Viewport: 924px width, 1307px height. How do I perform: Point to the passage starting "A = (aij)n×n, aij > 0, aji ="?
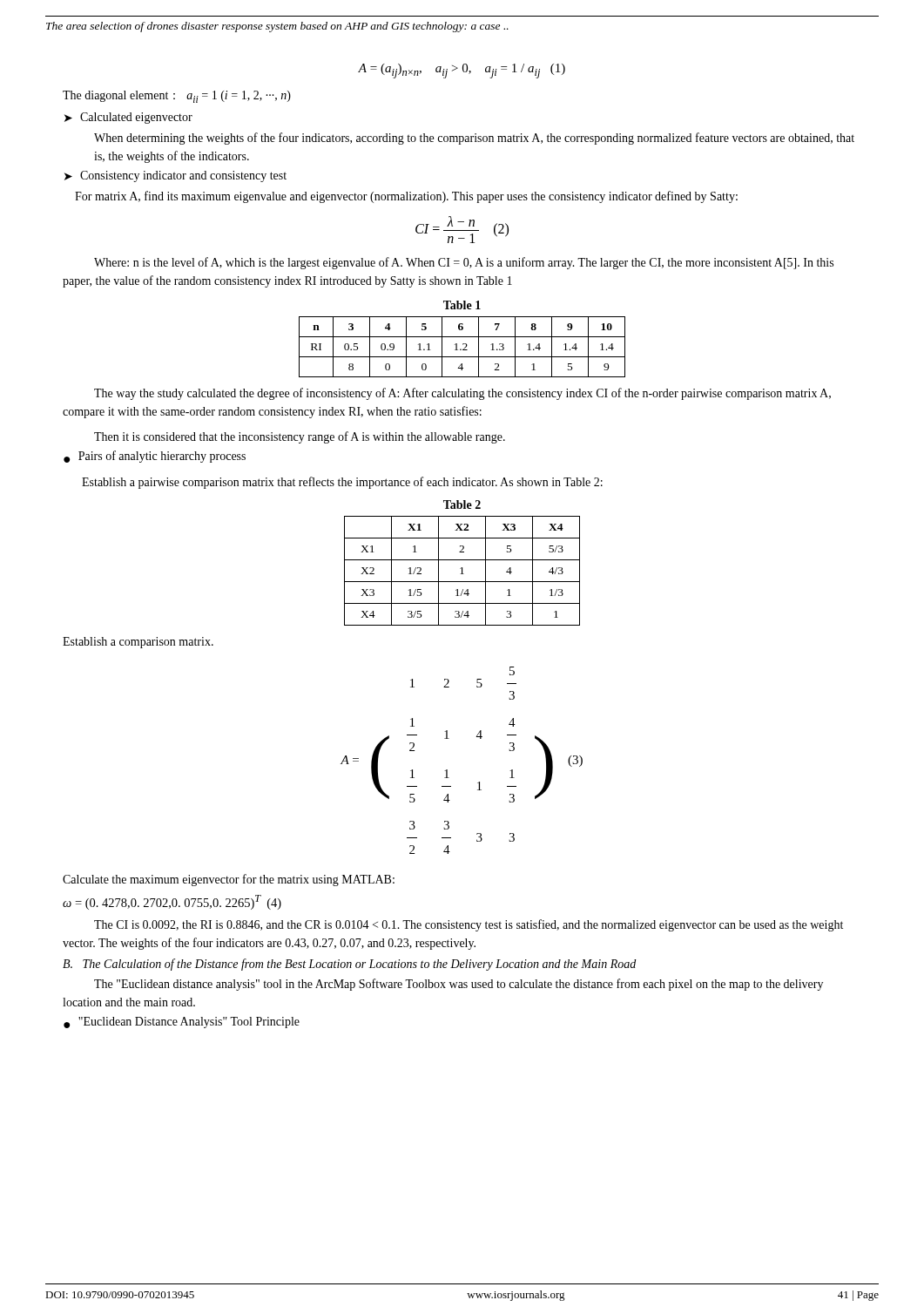click(x=462, y=70)
